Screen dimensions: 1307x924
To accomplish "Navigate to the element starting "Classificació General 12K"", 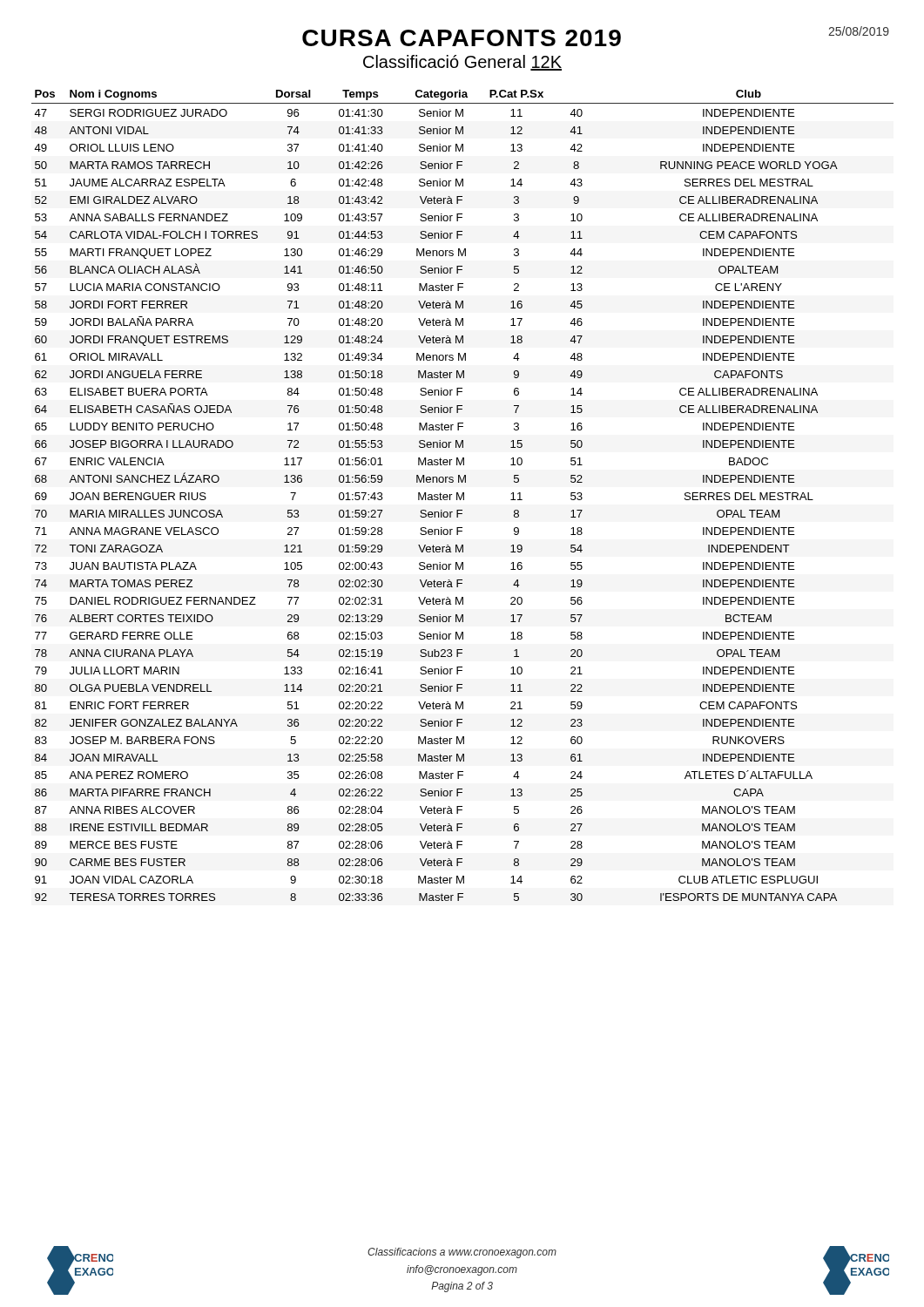I will click(x=462, y=62).
